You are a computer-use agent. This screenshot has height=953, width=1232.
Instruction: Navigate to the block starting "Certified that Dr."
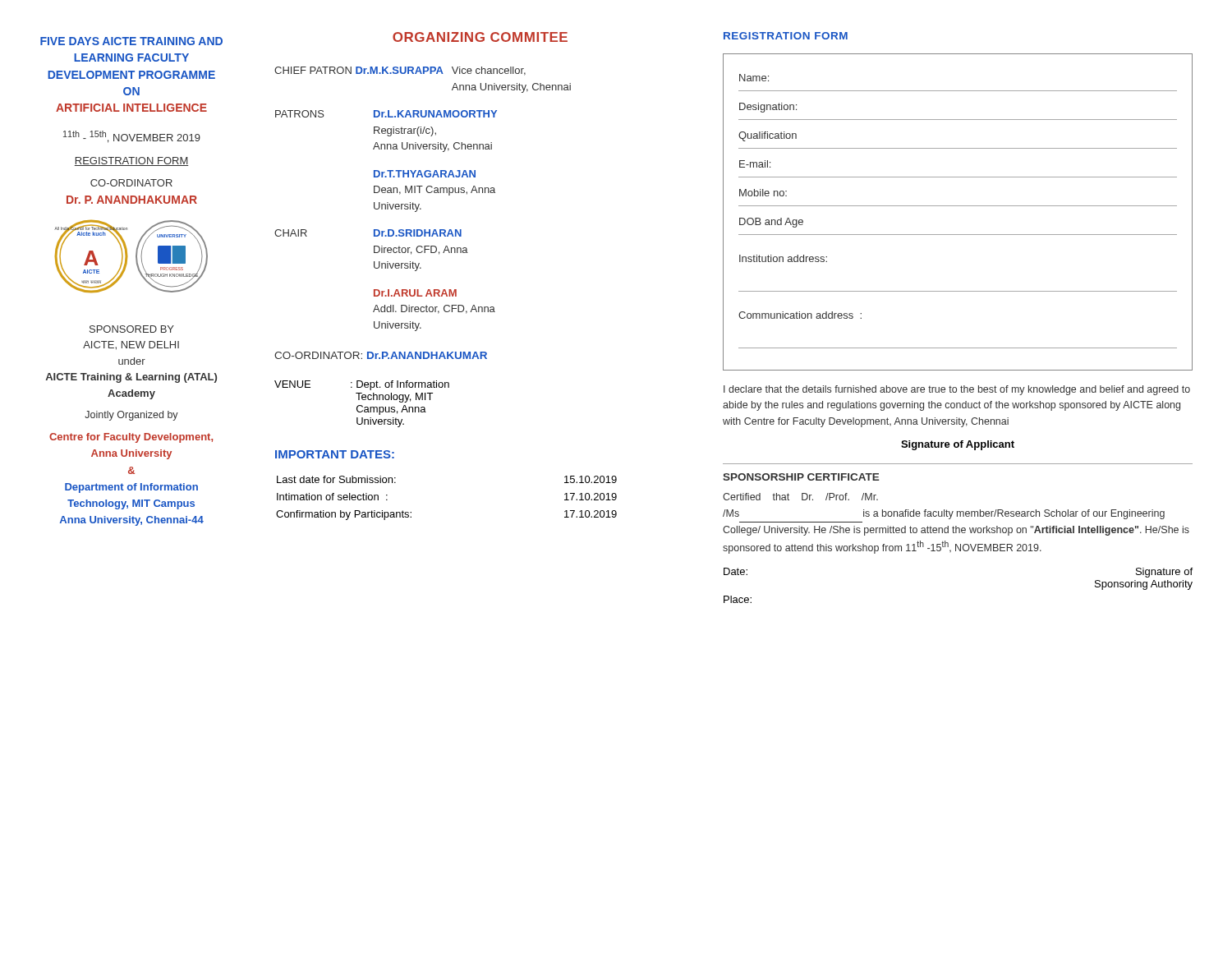coord(956,523)
